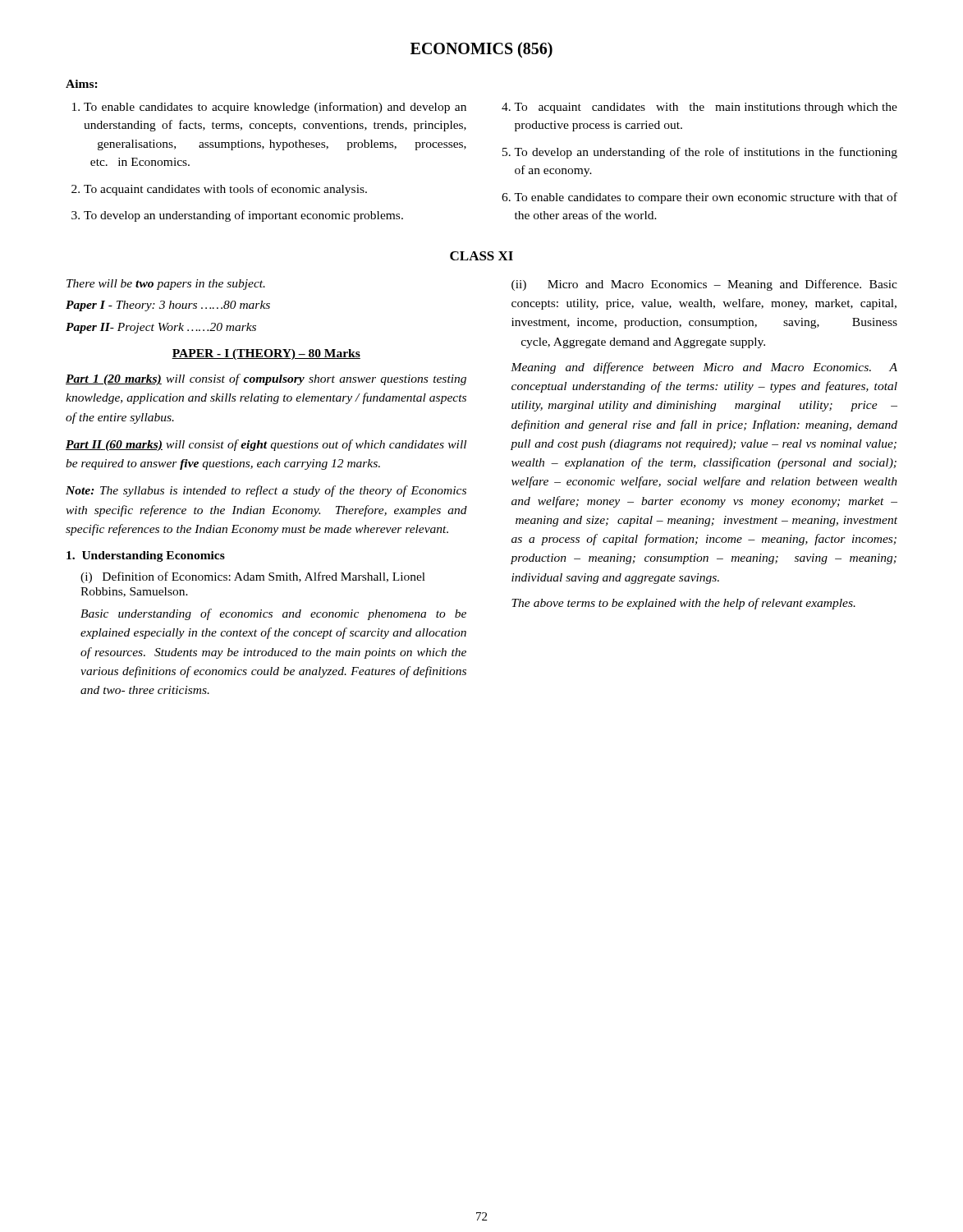
Task: Click the passage that begins "Meaning and difference between Micro and"
Action: click(704, 472)
